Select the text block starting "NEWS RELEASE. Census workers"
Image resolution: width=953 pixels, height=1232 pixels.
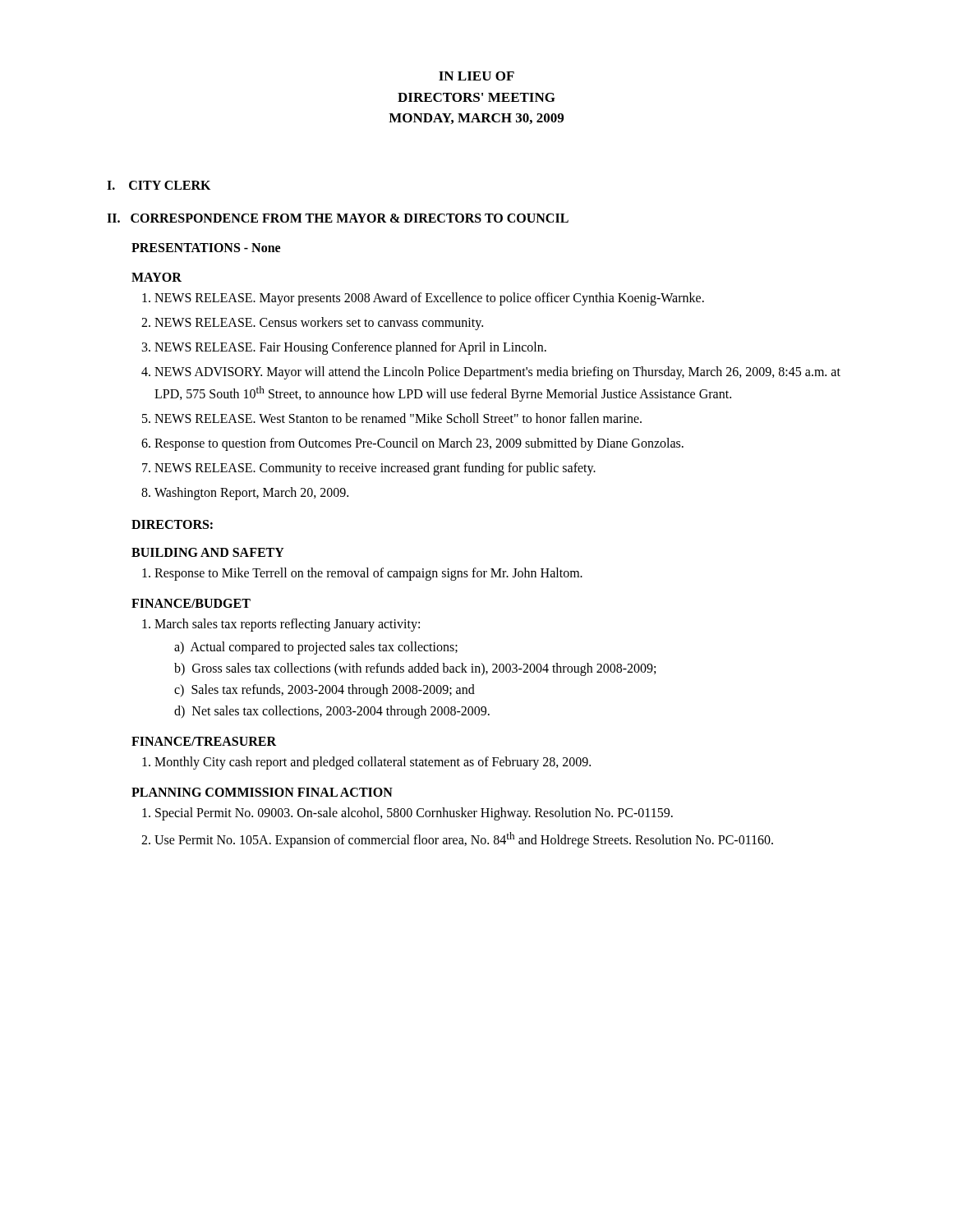click(319, 322)
